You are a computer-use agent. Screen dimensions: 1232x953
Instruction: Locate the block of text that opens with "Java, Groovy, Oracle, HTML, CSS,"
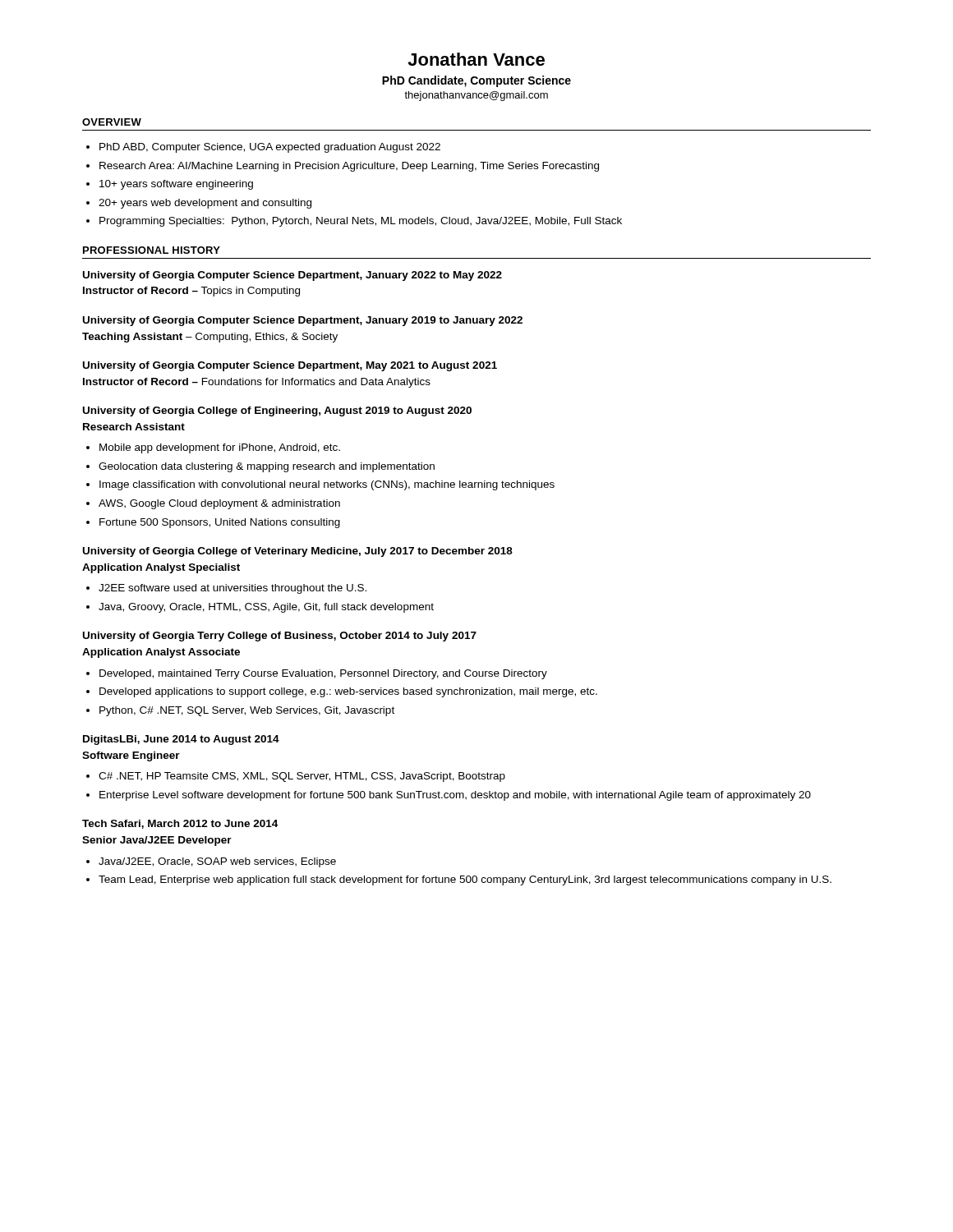pyautogui.click(x=266, y=608)
